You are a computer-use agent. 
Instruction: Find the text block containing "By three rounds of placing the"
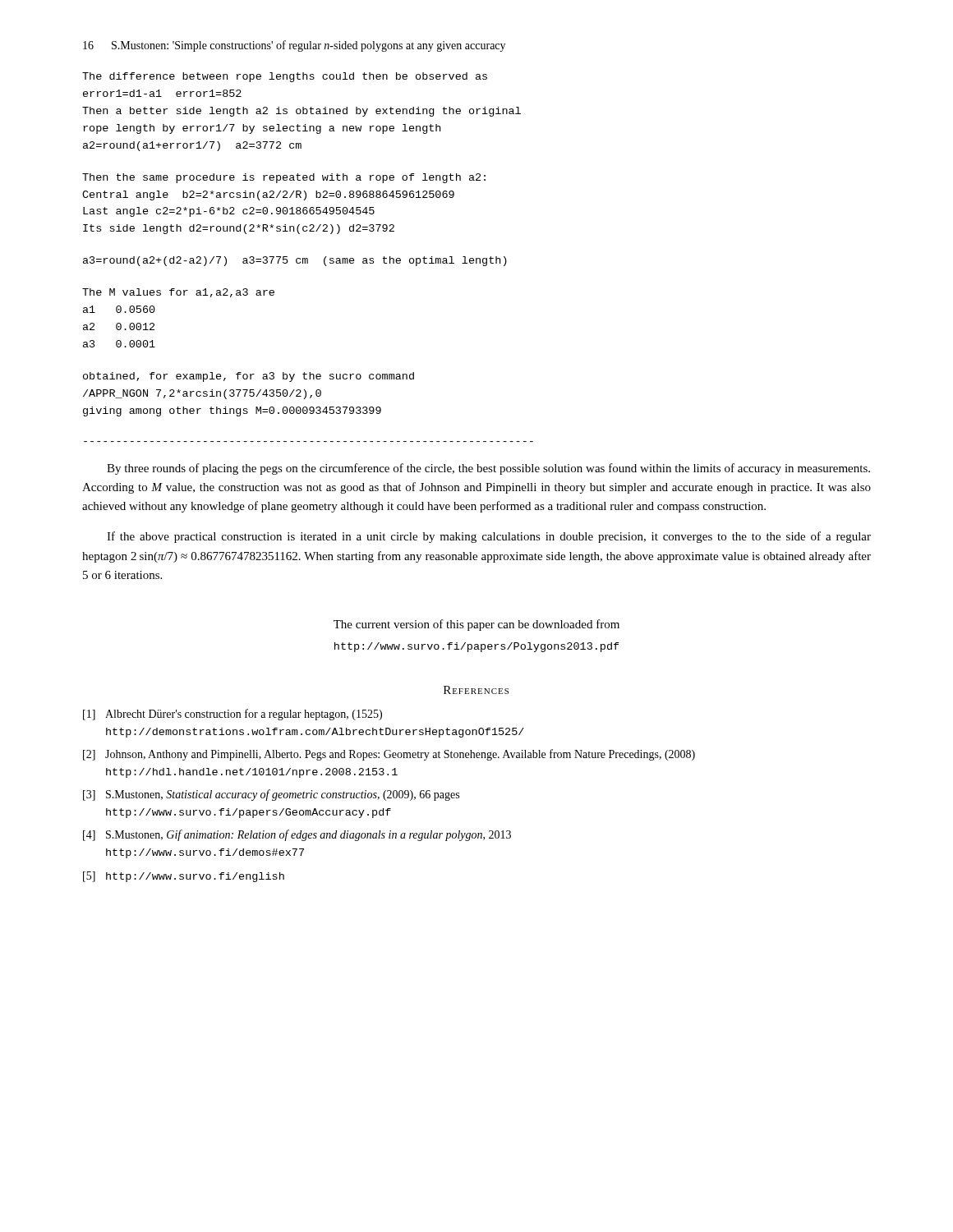(476, 487)
